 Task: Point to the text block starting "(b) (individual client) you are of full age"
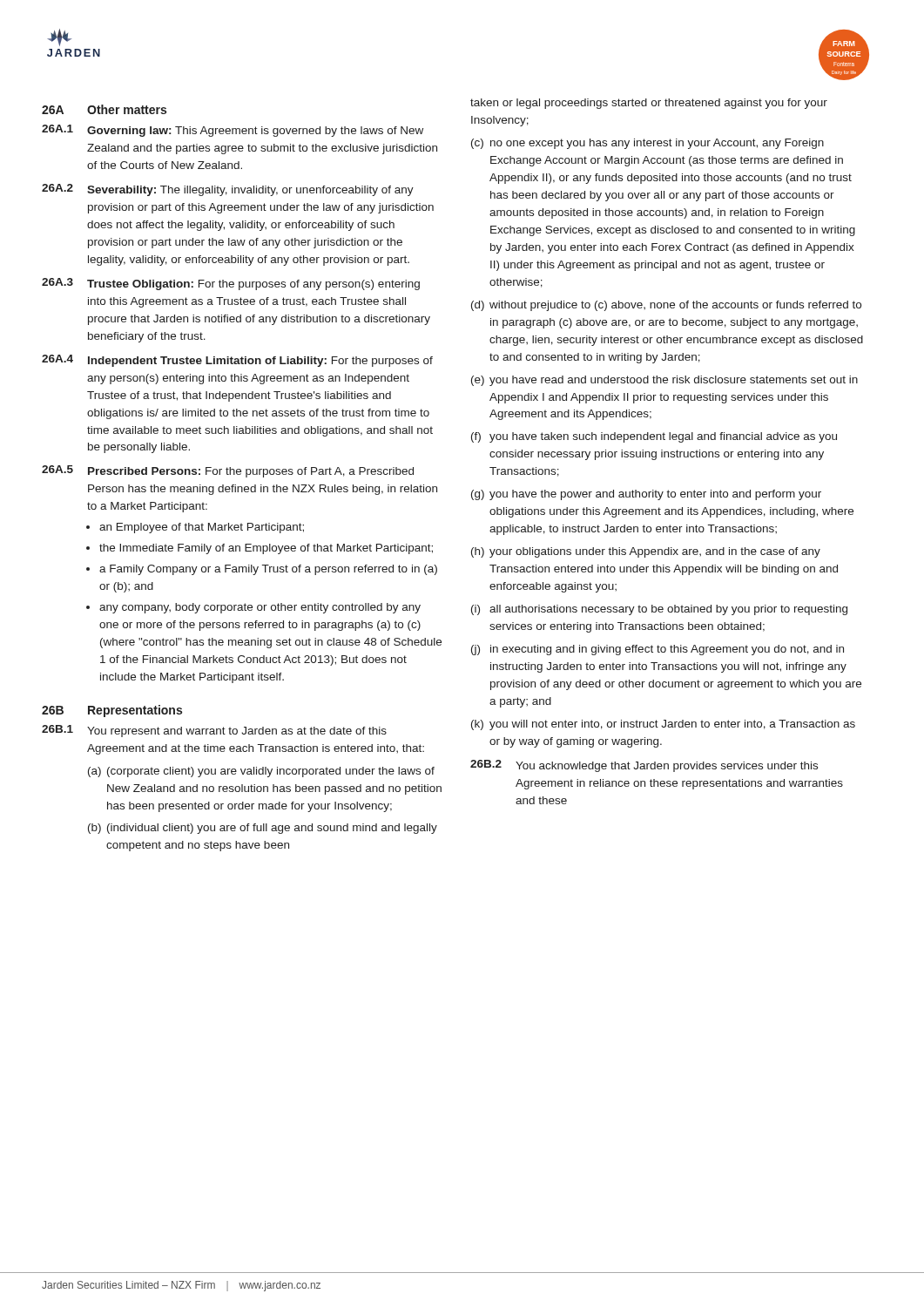265,836
